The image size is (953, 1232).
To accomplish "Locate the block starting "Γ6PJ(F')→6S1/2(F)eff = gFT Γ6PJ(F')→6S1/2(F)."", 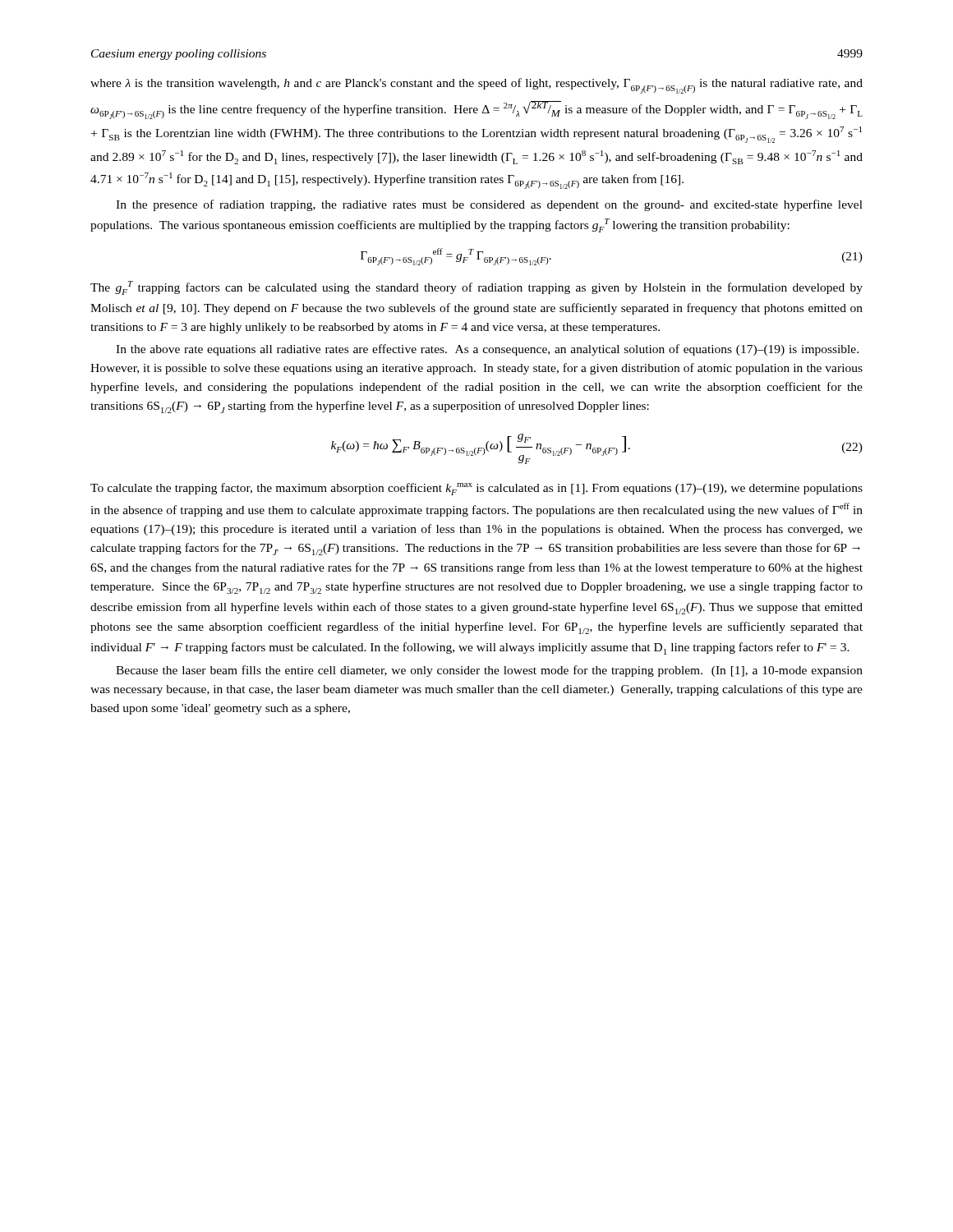I will (x=476, y=257).
